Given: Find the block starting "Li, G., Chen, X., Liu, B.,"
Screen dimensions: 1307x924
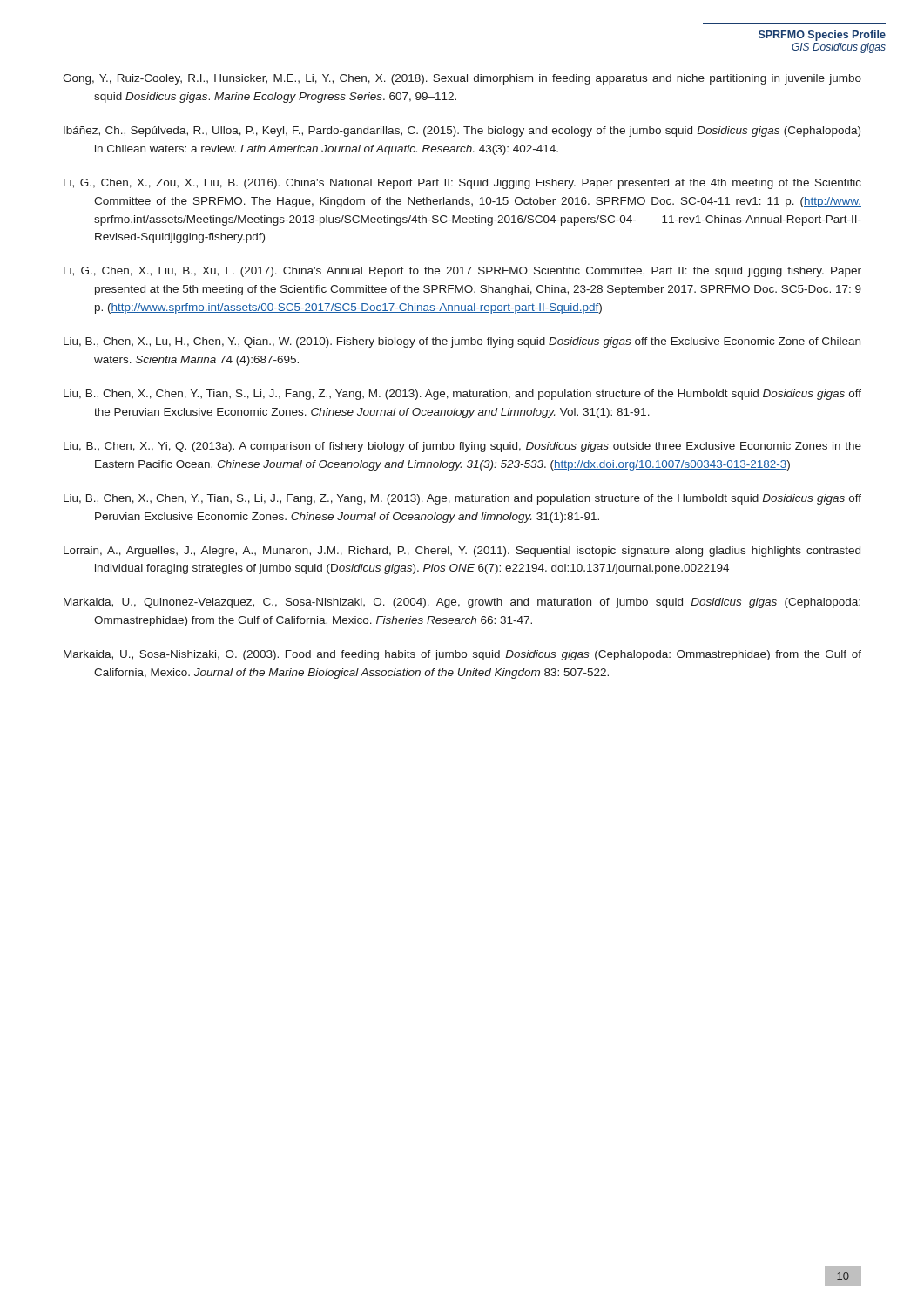Looking at the screenshot, I should tap(462, 289).
